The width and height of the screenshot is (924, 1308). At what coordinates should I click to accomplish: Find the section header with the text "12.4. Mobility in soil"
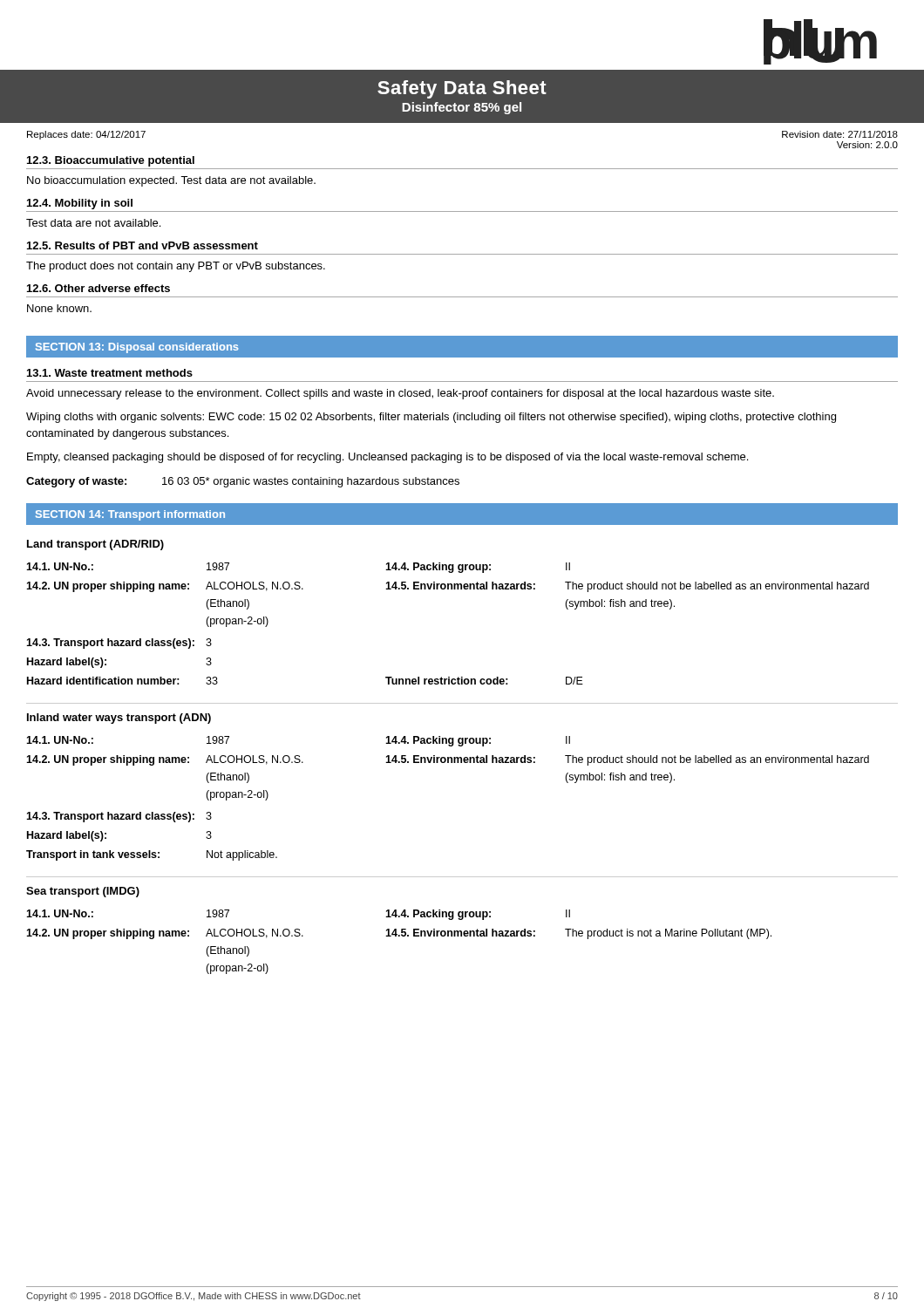click(x=80, y=203)
